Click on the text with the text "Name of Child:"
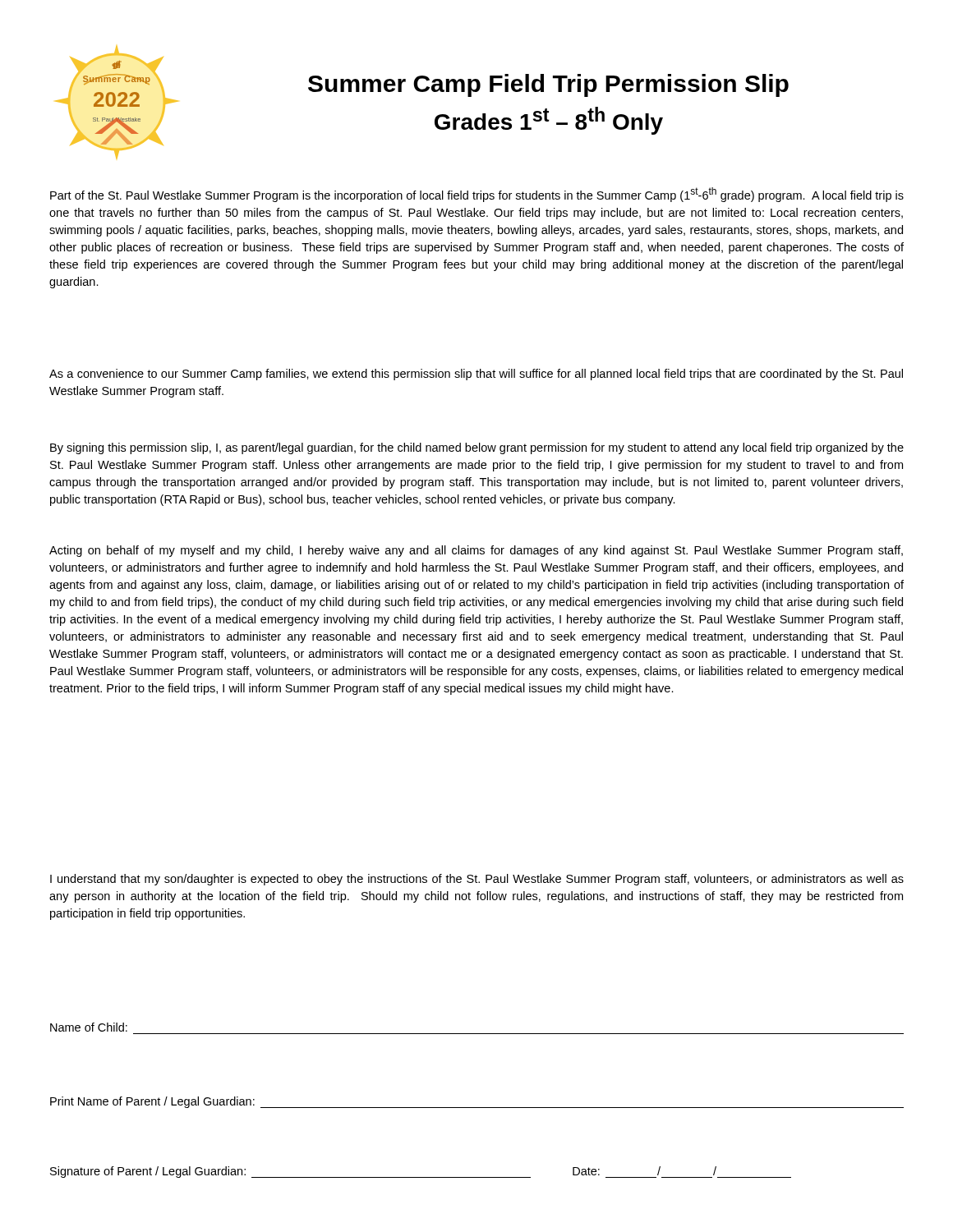 476,1026
